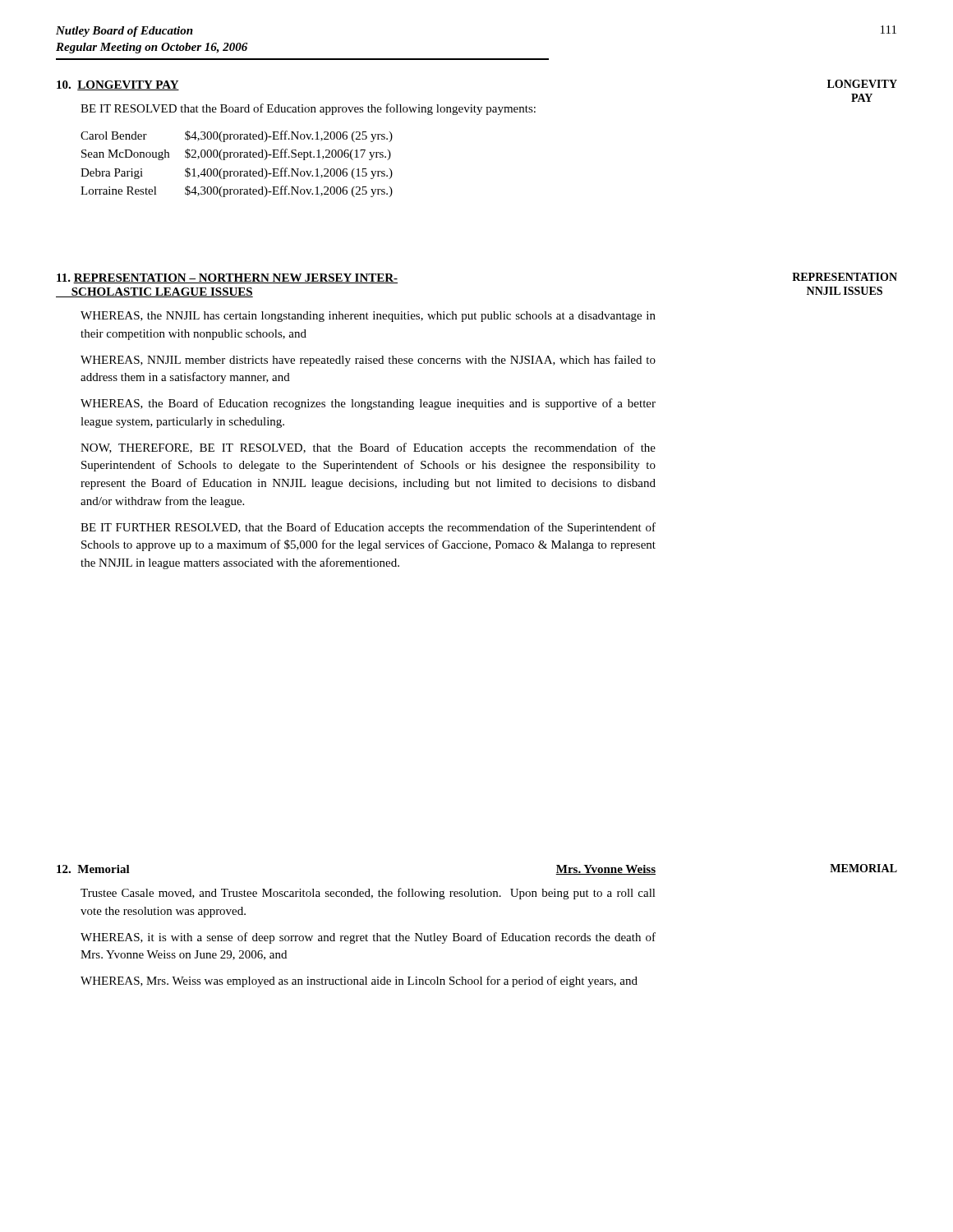Select the section header that reads "11. REPRESENTATION – NORTHERN"
This screenshot has width=953, height=1232.
(x=227, y=285)
